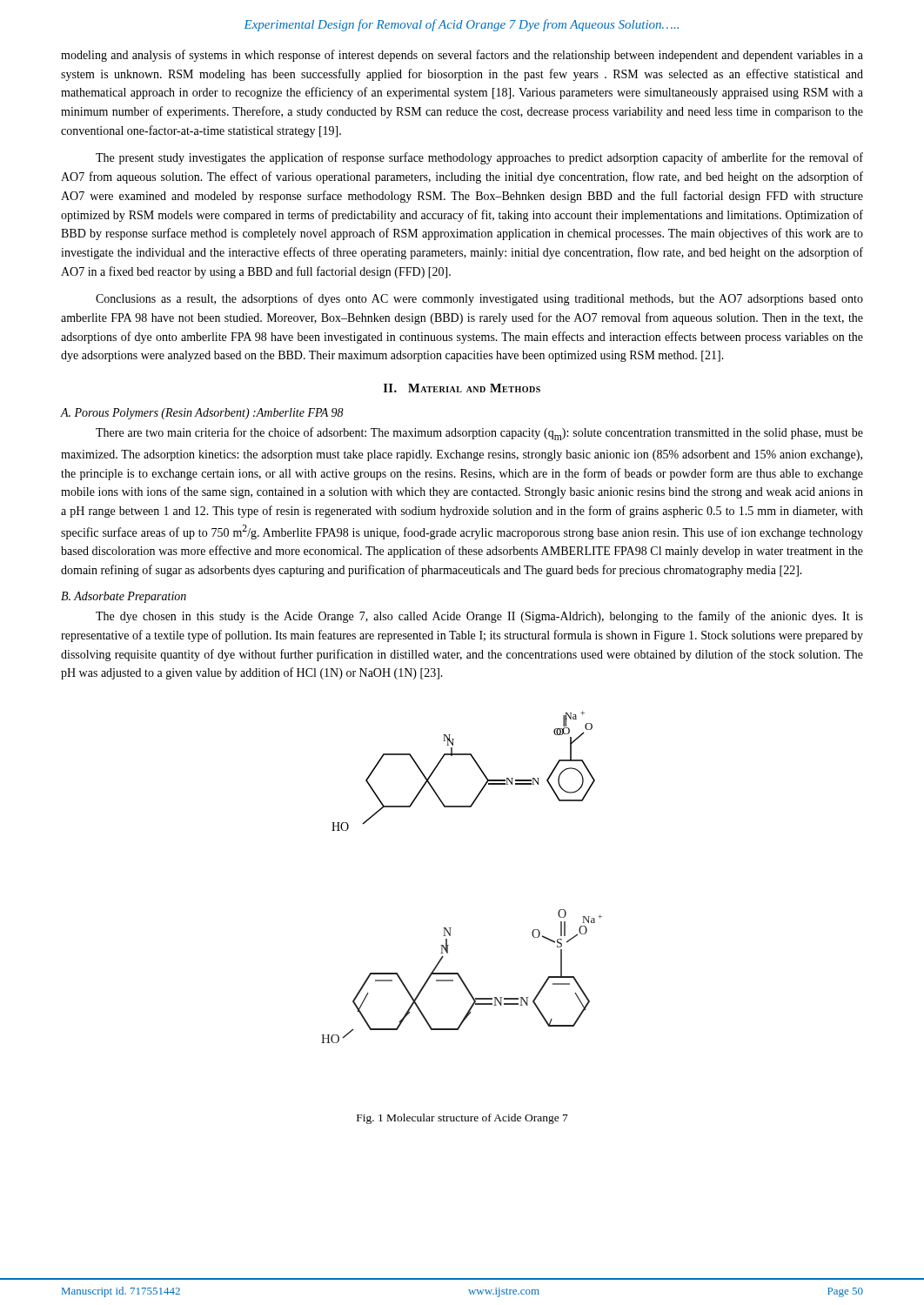Find the passage starting "modeling and analysis of systems in which response"

[x=462, y=93]
